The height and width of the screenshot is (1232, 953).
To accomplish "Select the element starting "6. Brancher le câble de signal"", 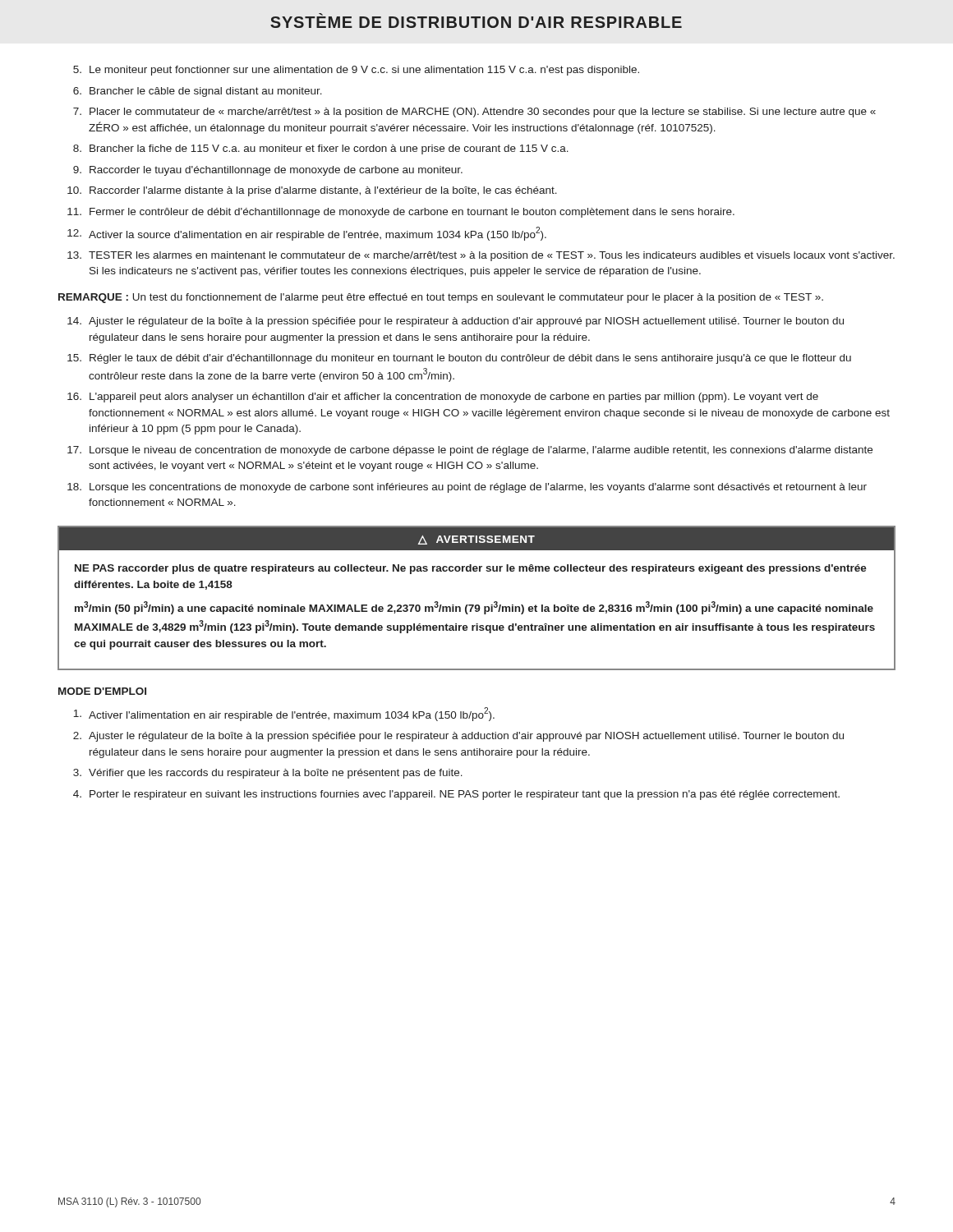I will (x=198, y=92).
